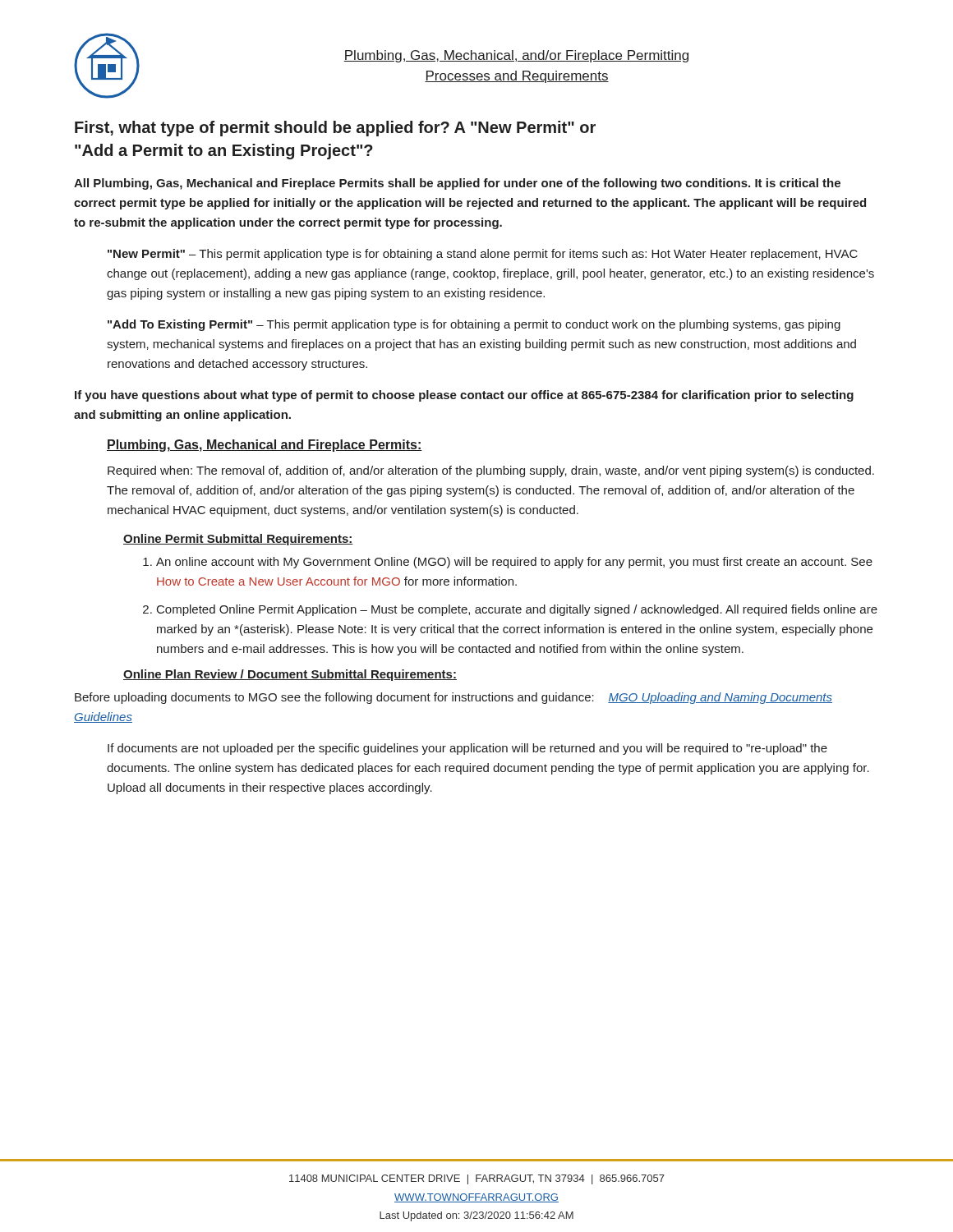Locate the text "Online Permit Submittal Requirements:"
The width and height of the screenshot is (953, 1232).
click(x=238, y=539)
